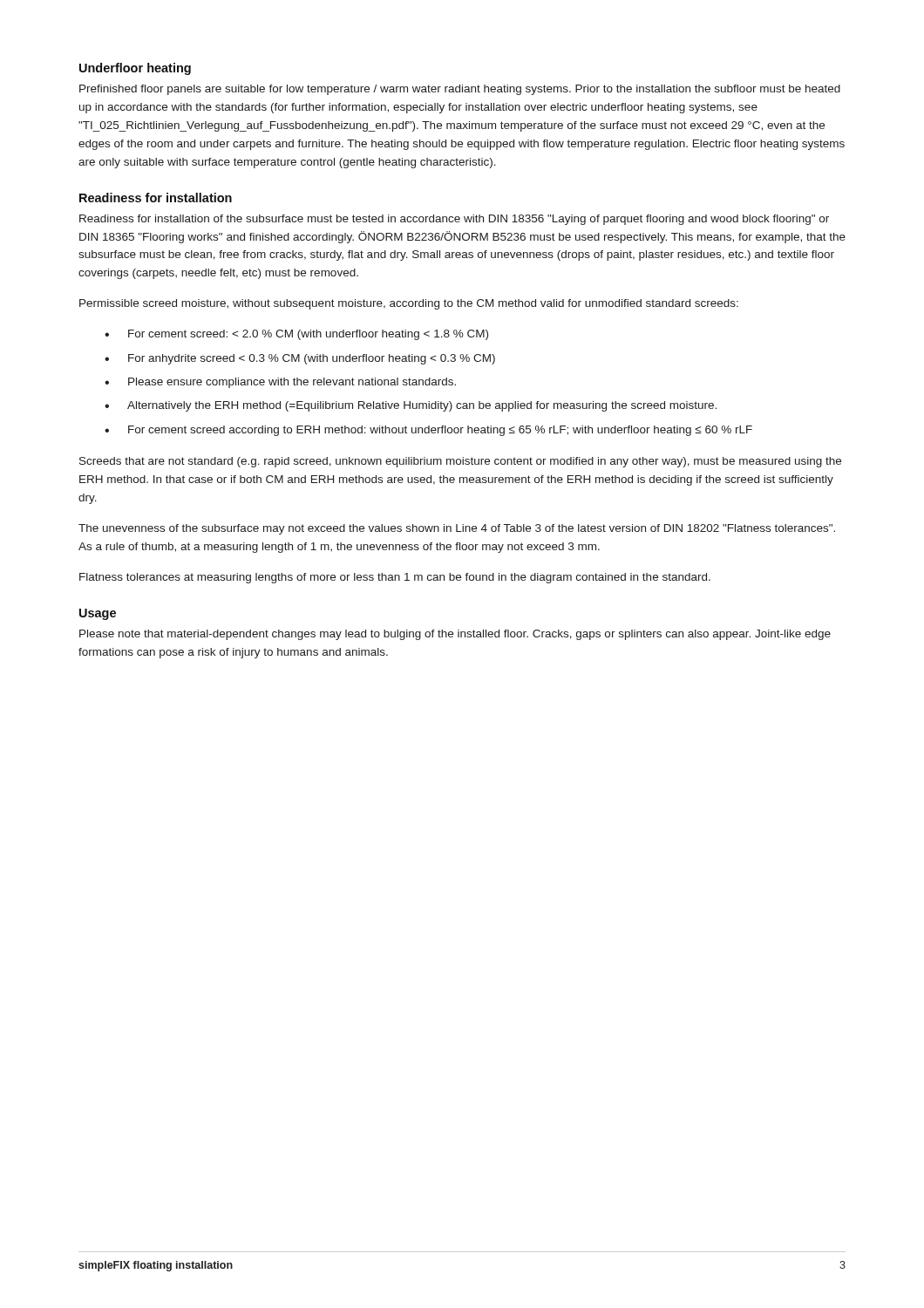
Task: Find the passage starting "• For cement screed according to"
Action: point(475,431)
